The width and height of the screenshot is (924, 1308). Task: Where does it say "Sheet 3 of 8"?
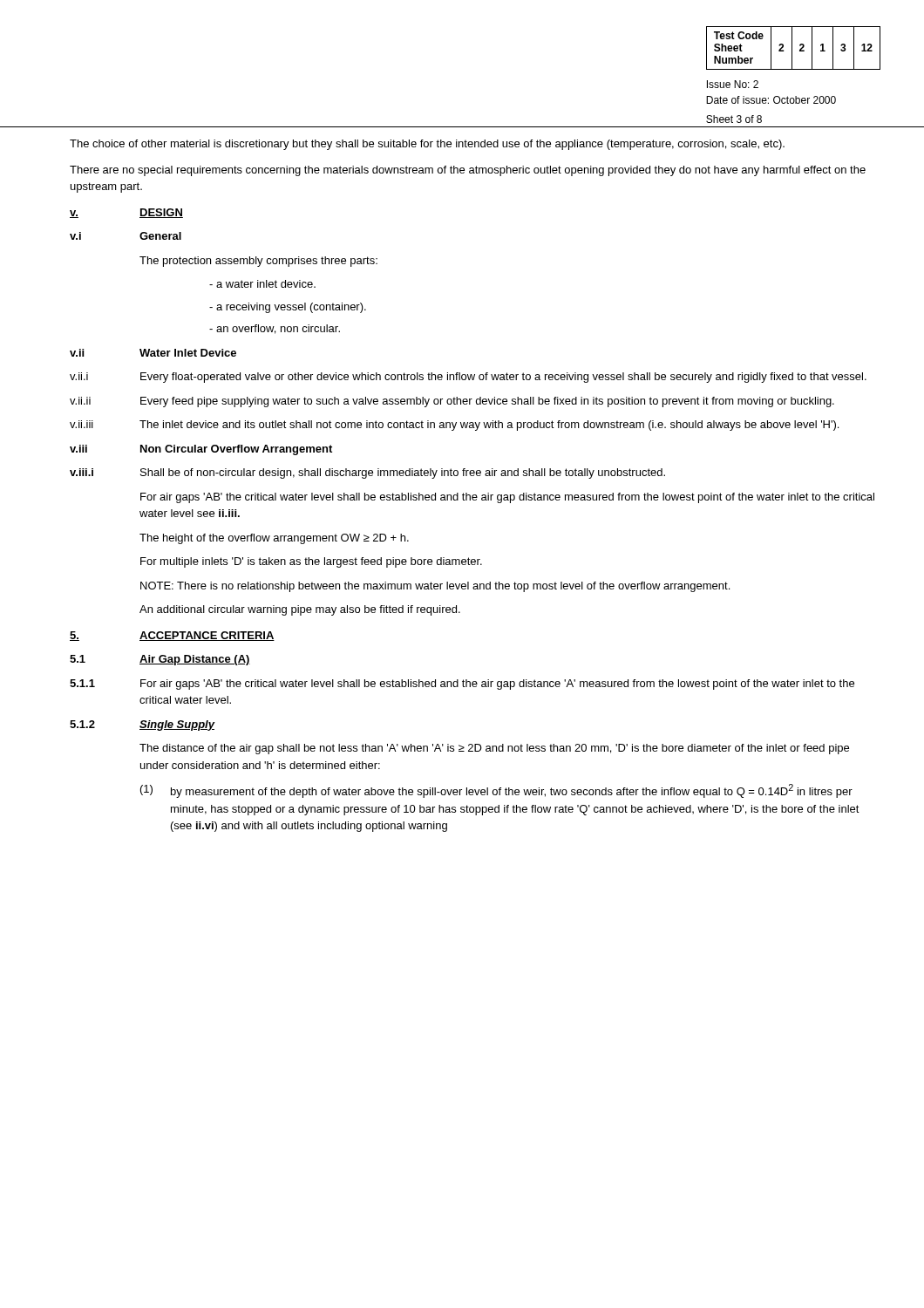click(734, 119)
